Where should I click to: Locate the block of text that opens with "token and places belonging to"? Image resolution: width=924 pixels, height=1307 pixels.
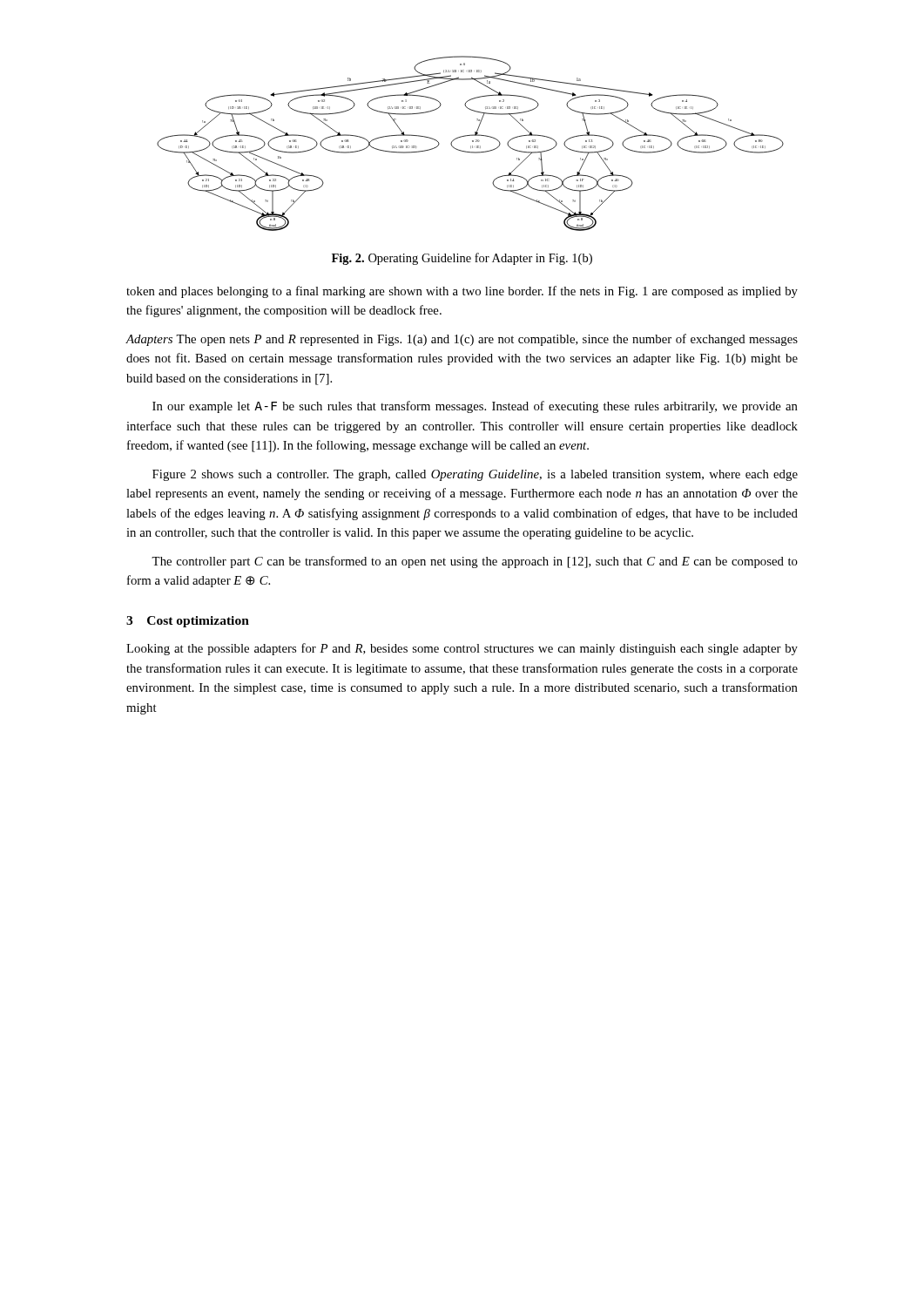(462, 301)
